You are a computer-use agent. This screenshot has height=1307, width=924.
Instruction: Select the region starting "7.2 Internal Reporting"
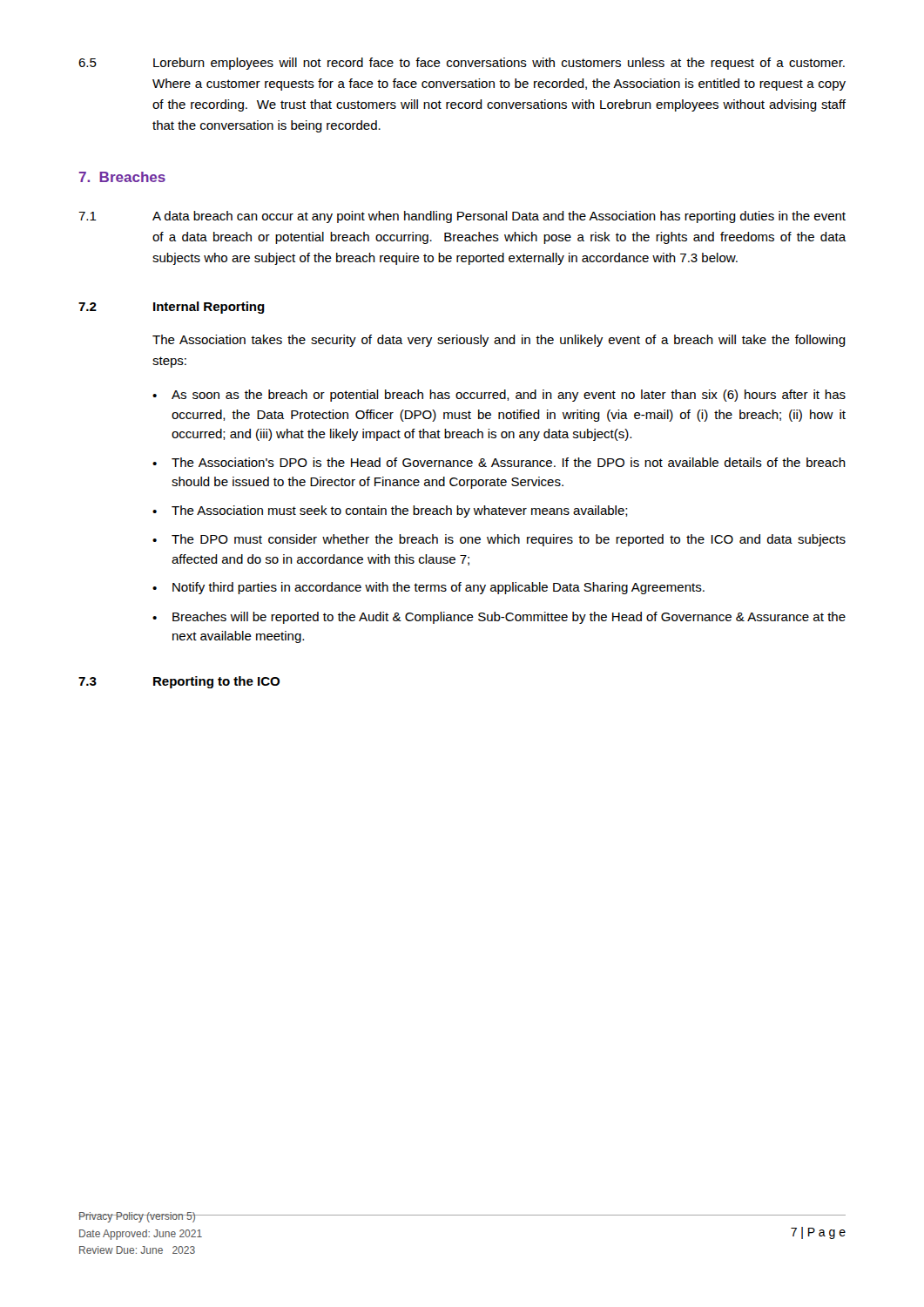click(x=172, y=307)
